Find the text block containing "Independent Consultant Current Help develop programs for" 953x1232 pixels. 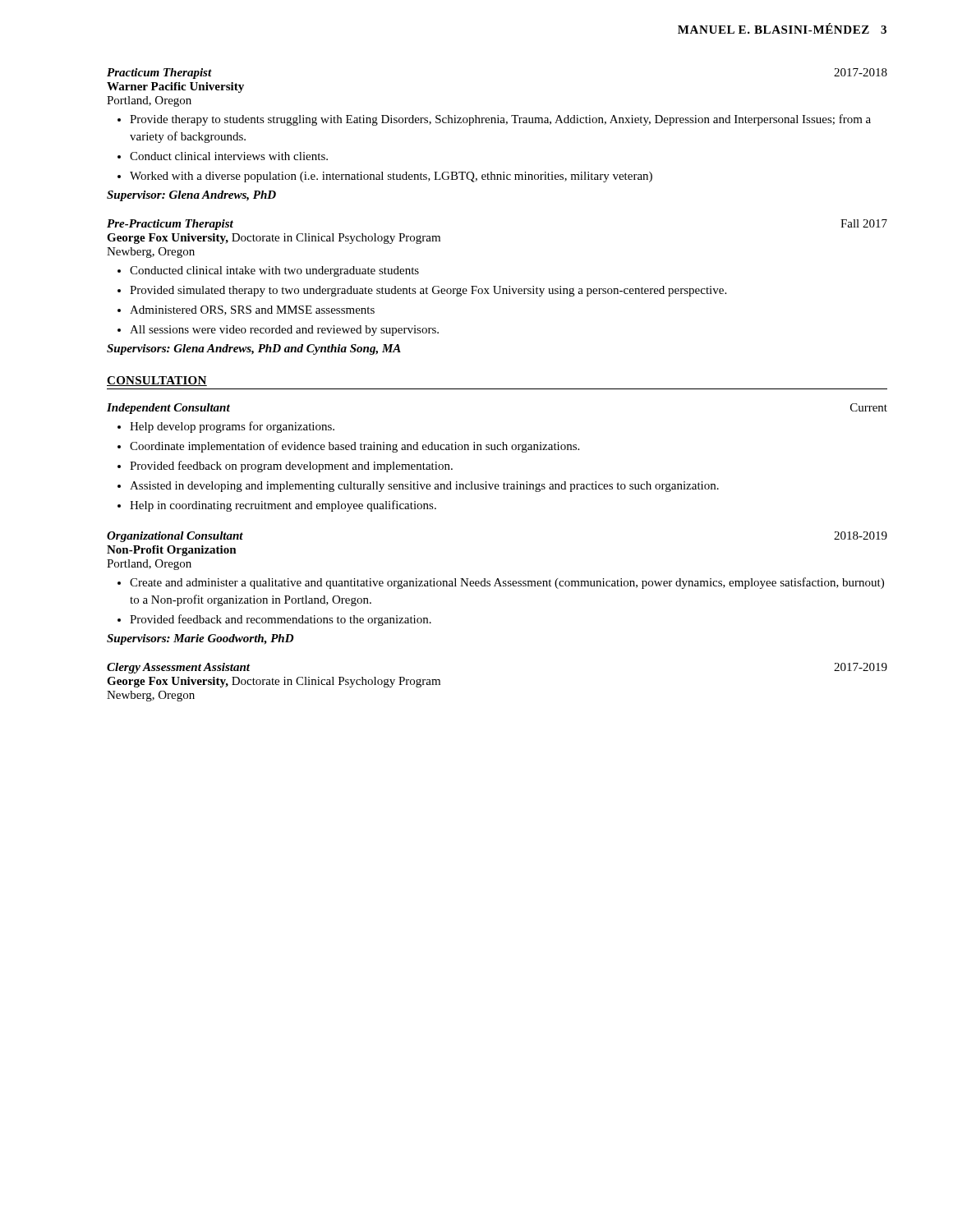497,457
